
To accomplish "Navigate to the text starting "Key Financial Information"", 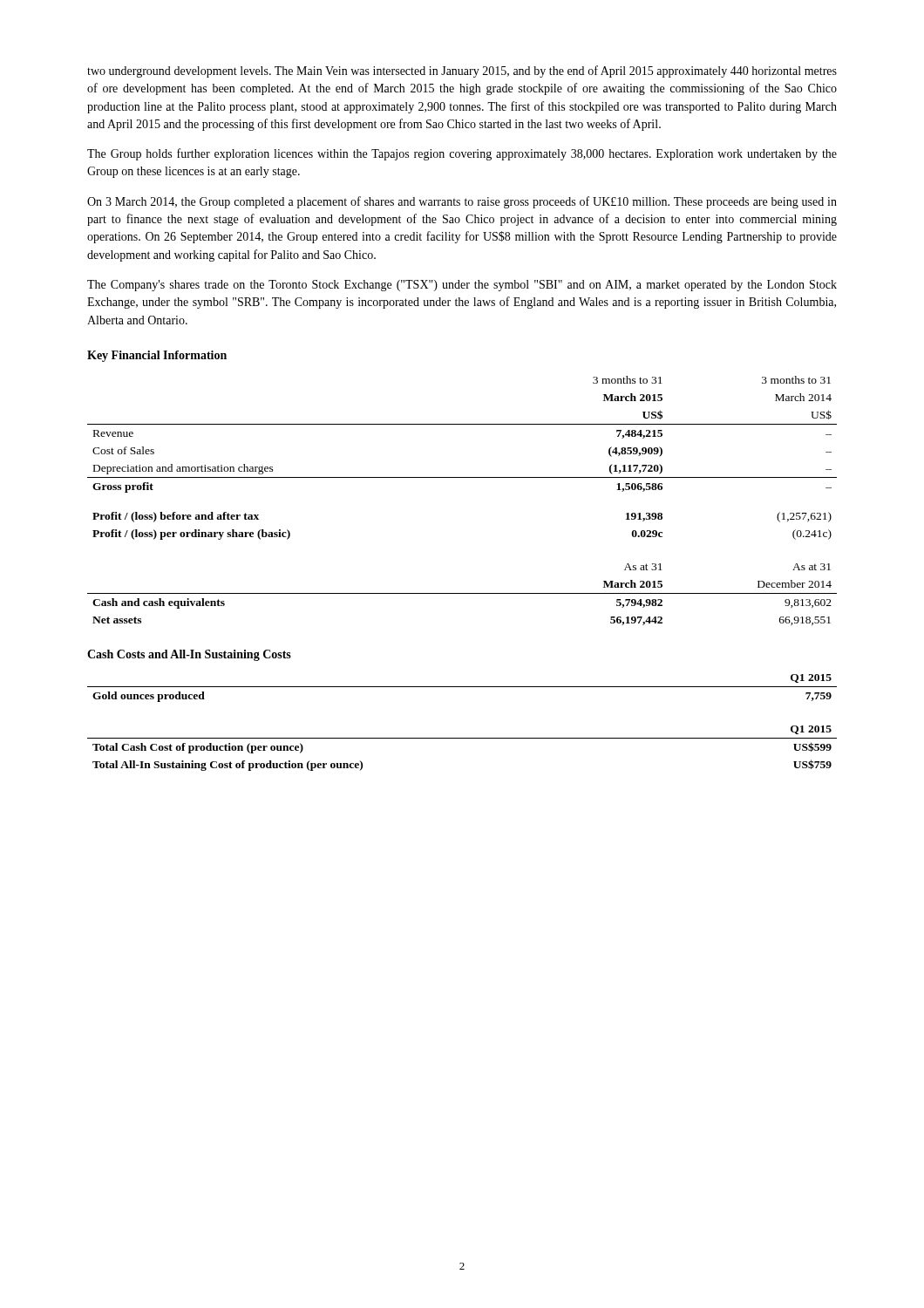I will 157,355.
